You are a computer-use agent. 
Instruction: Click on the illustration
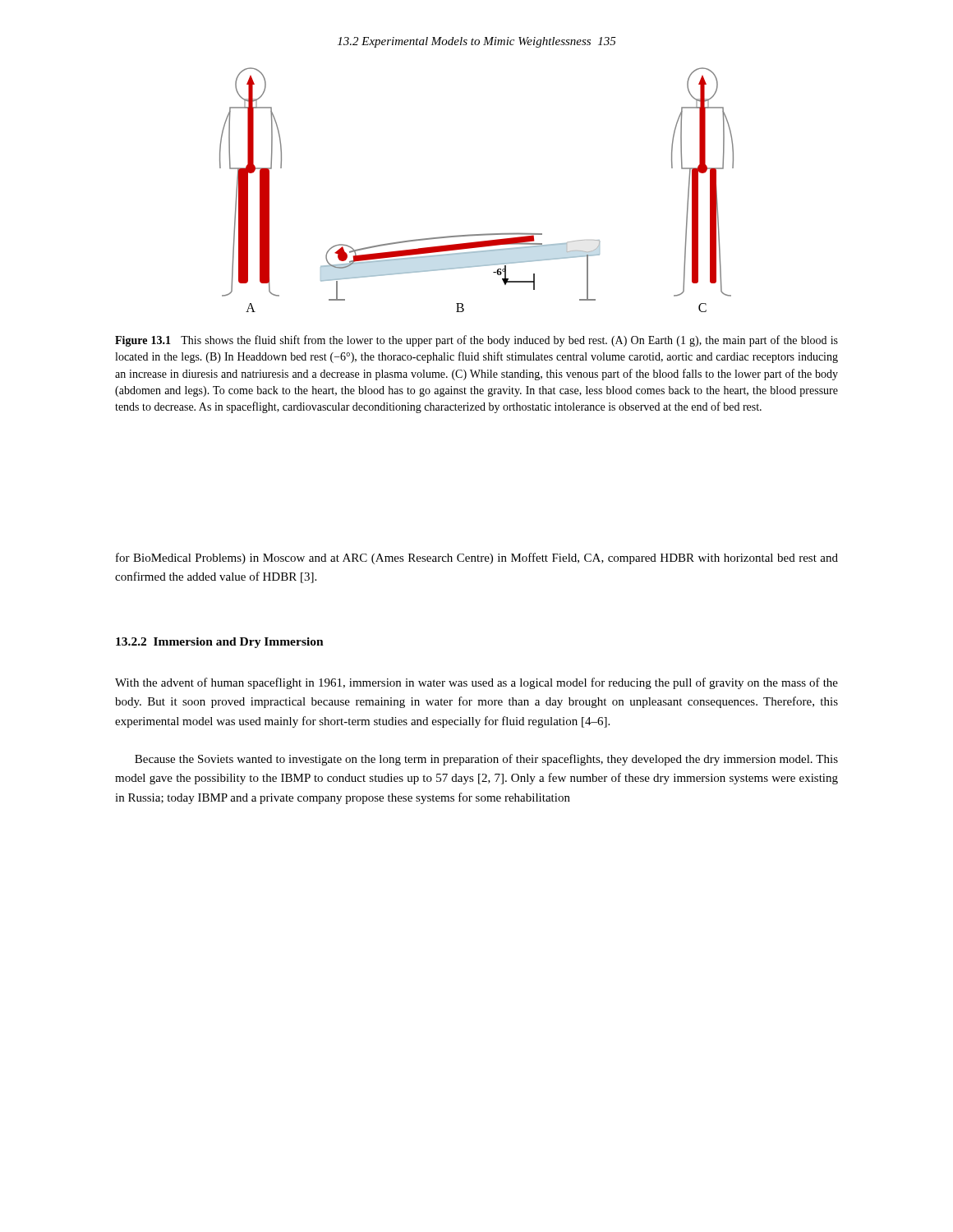tap(476, 195)
